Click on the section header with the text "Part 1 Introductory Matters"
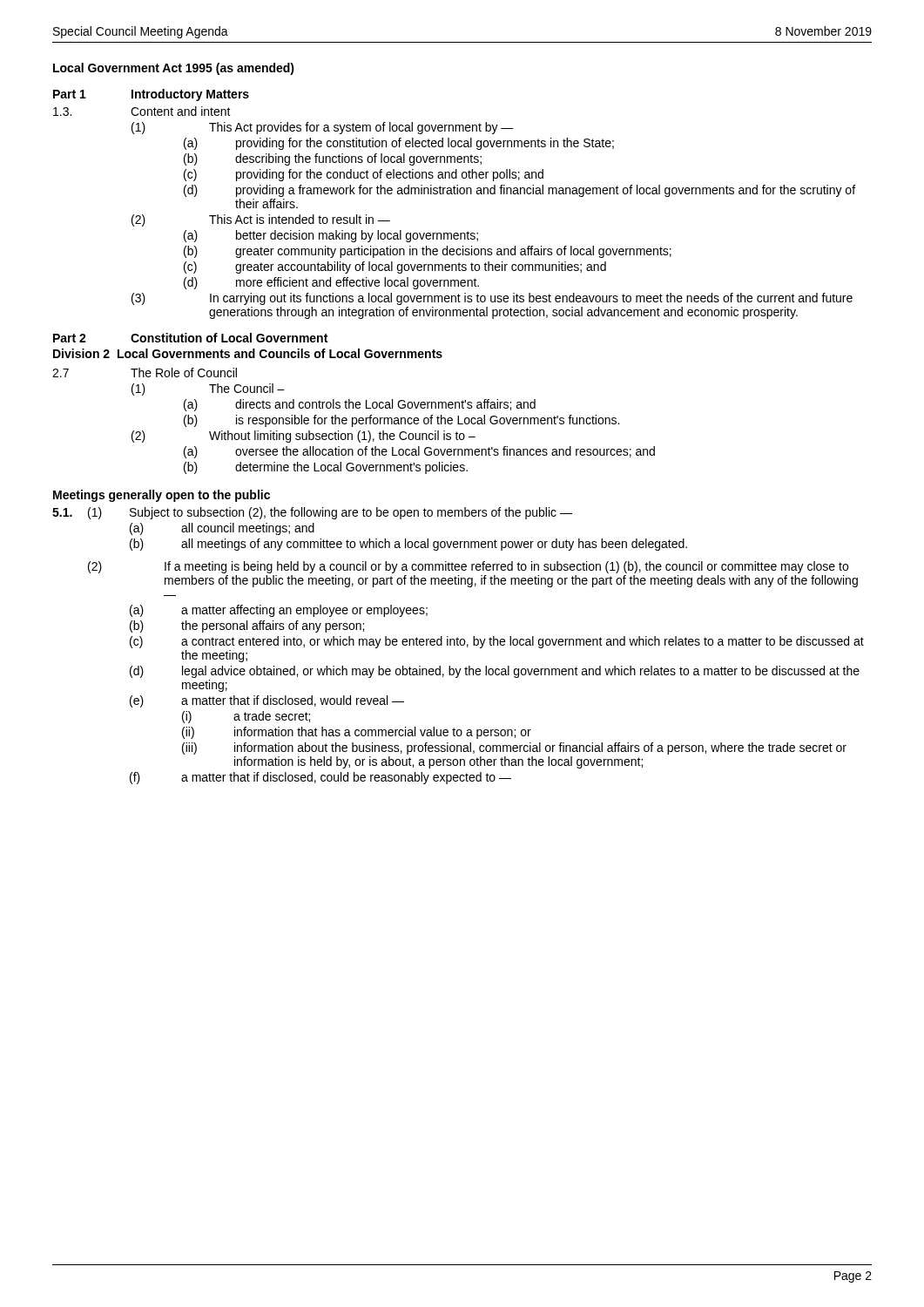This screenshot has width=924, height=1307. coord(151,95)
